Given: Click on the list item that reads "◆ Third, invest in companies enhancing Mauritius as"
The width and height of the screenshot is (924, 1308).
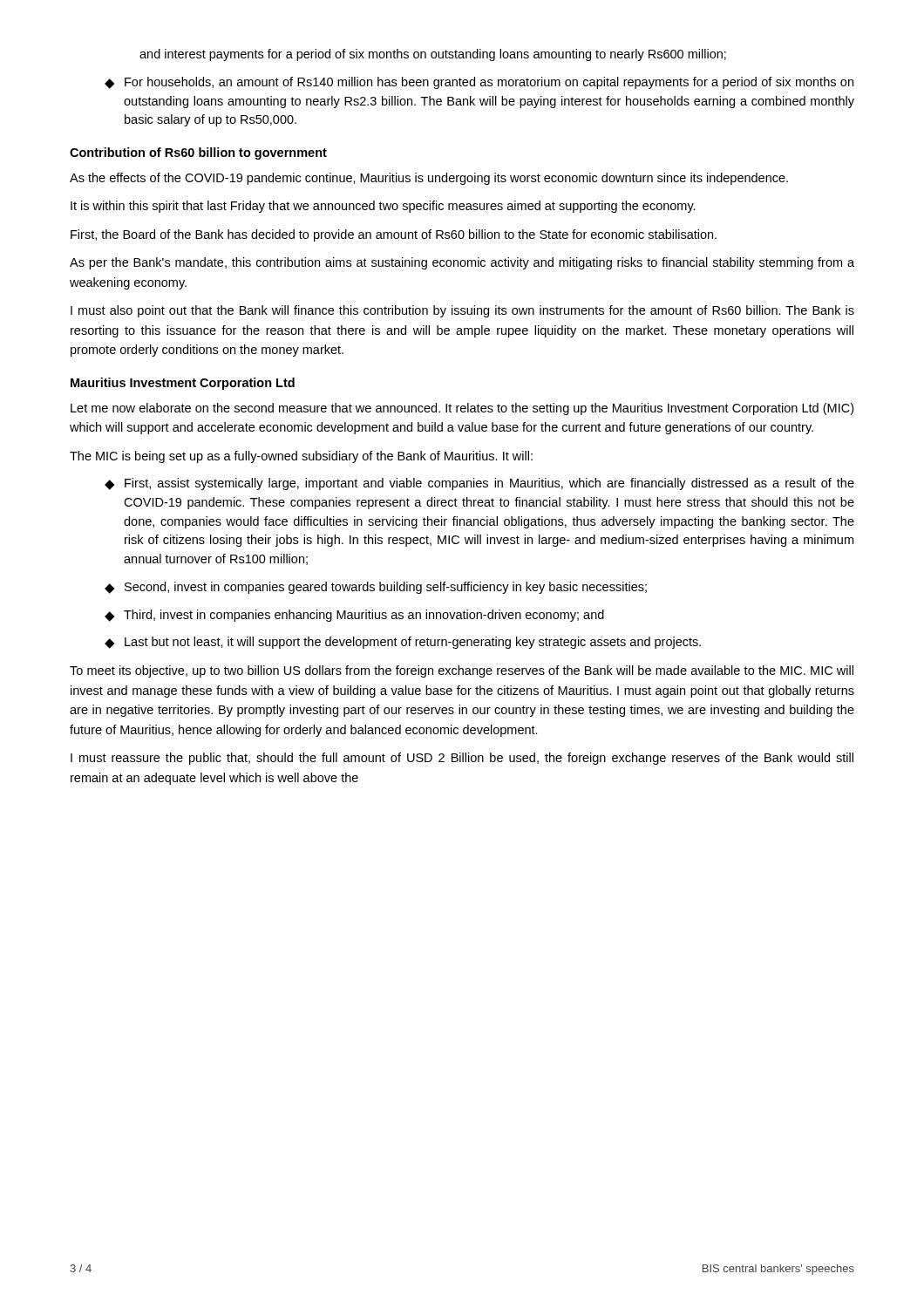Looking at the screenshot, I should click(x=479, y=615).
